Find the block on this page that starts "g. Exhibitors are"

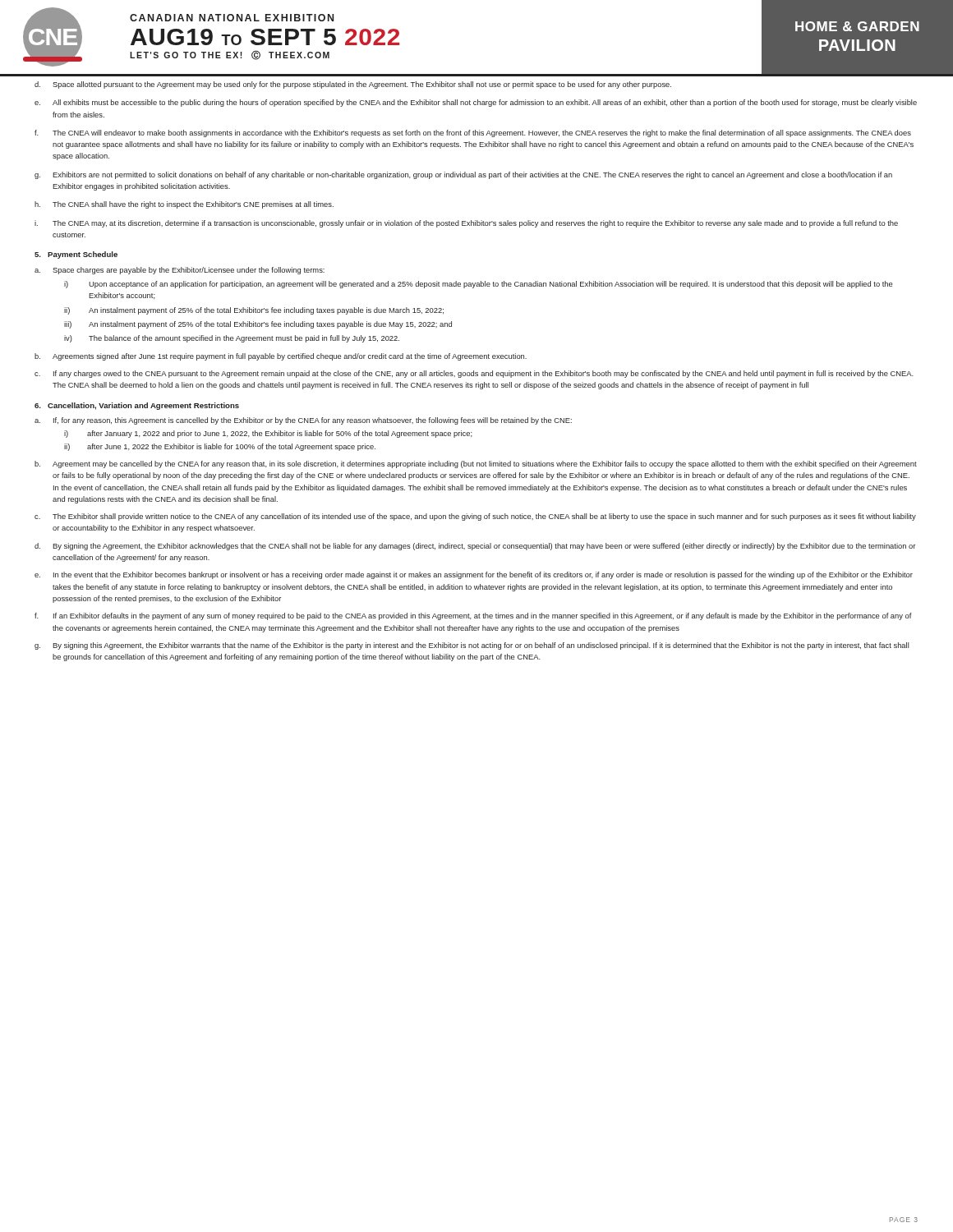pyautogui.click(x=476, y=181)
